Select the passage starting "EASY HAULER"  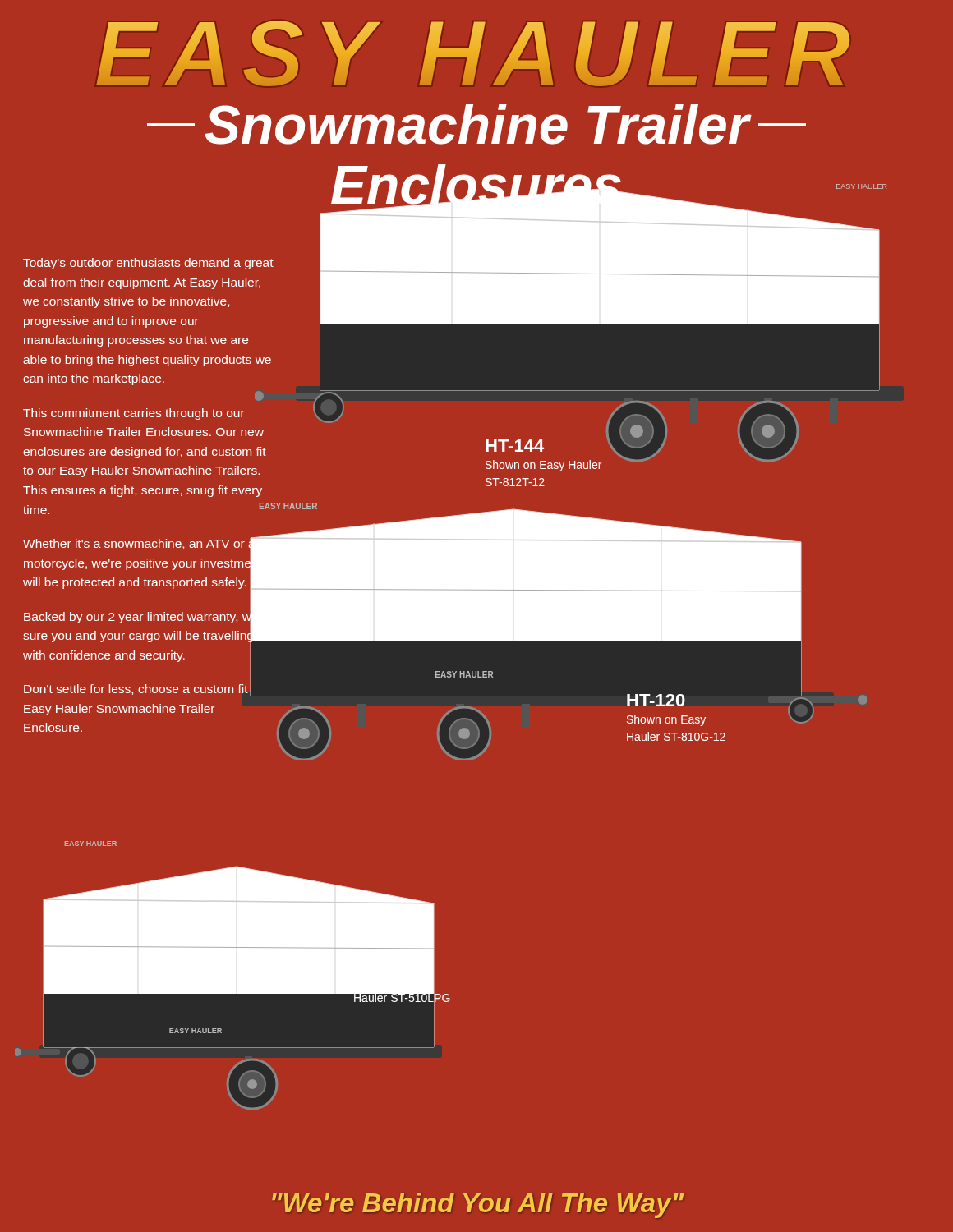[x=476, y=48]
